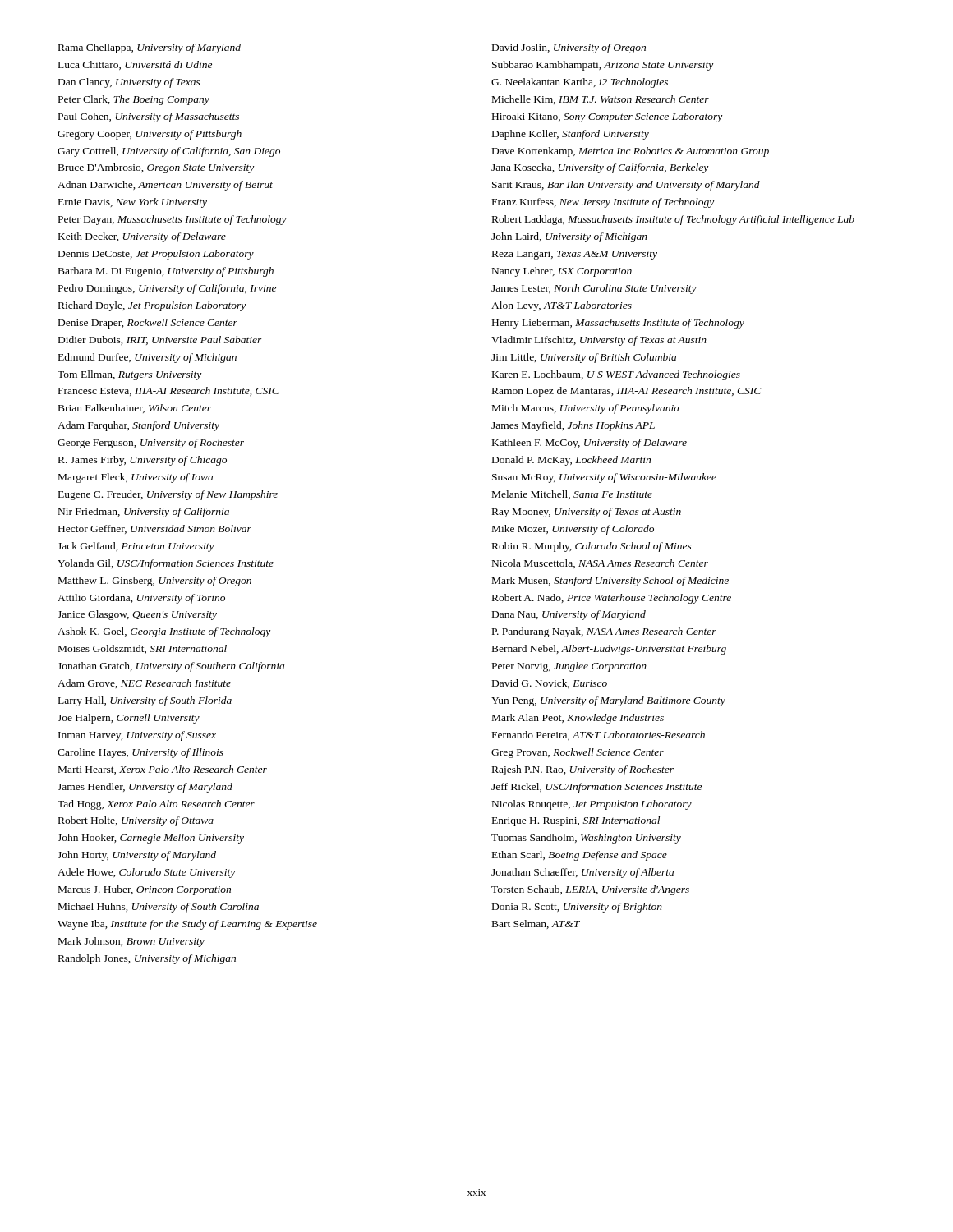Navigate to the passage starting "Robert A. Nado, Price Waterhouse Technology"

point(693,598)
